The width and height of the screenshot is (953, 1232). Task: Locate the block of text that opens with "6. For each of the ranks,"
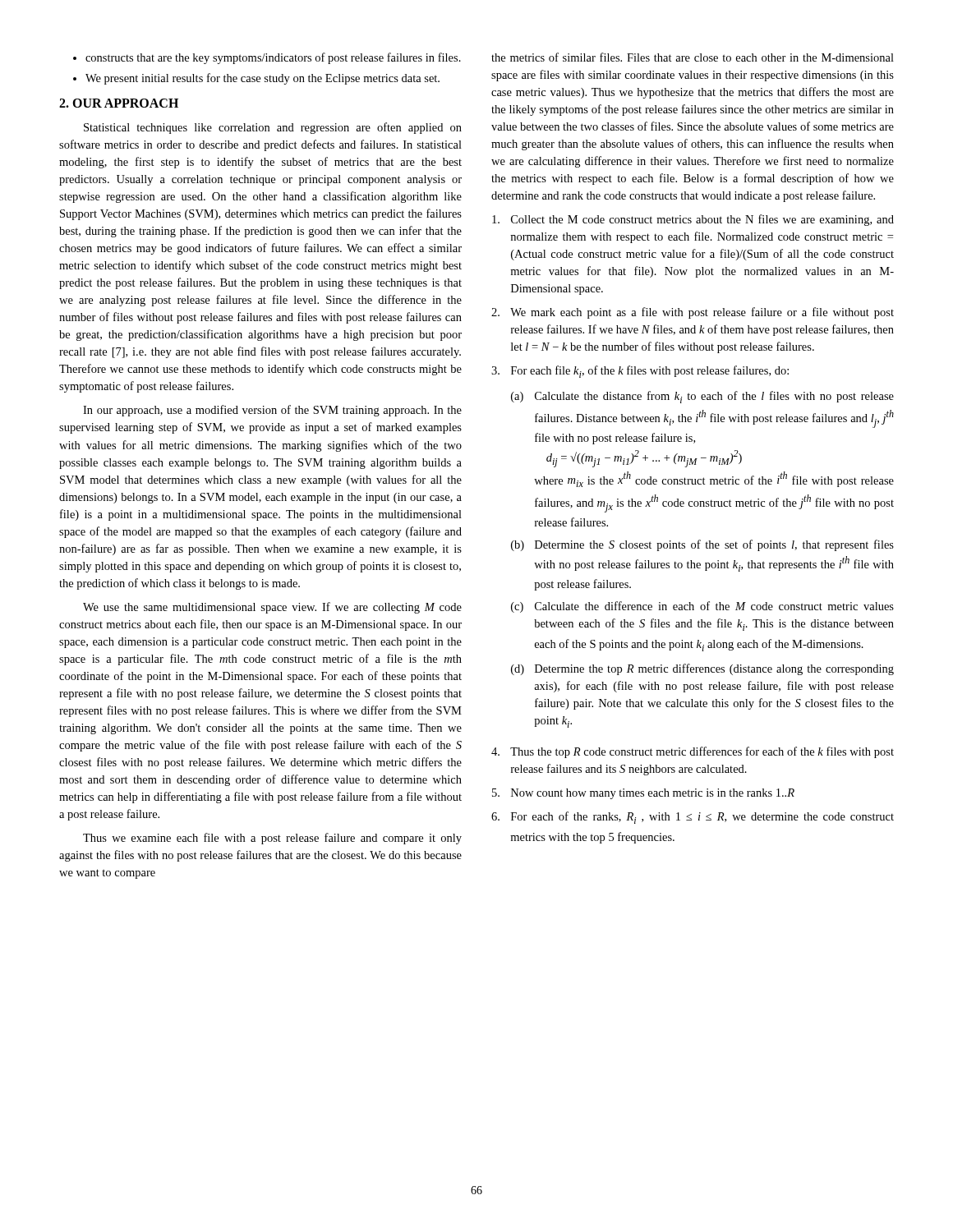pos(693,827)
